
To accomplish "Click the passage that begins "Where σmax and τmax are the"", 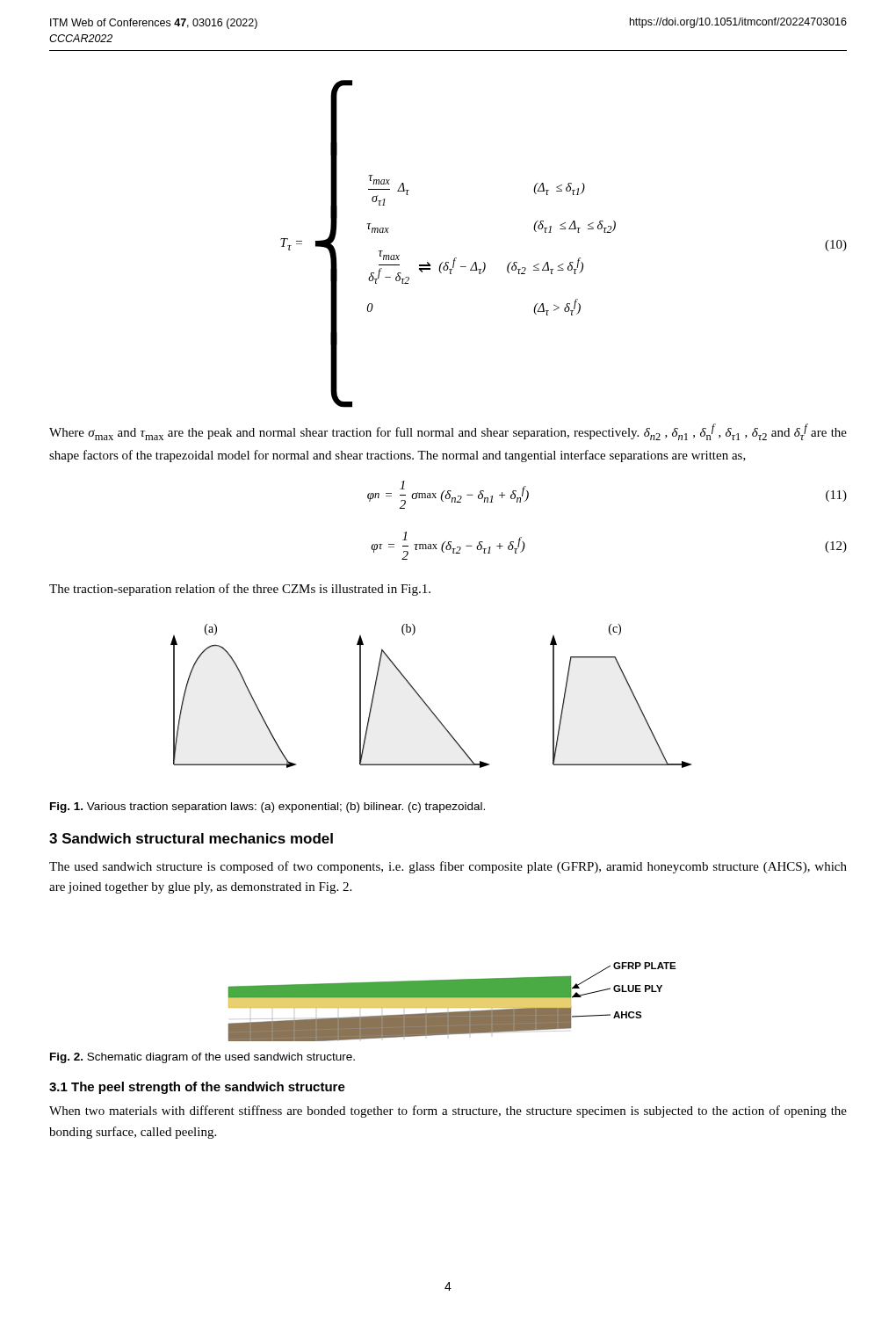I will pos(448,442).
